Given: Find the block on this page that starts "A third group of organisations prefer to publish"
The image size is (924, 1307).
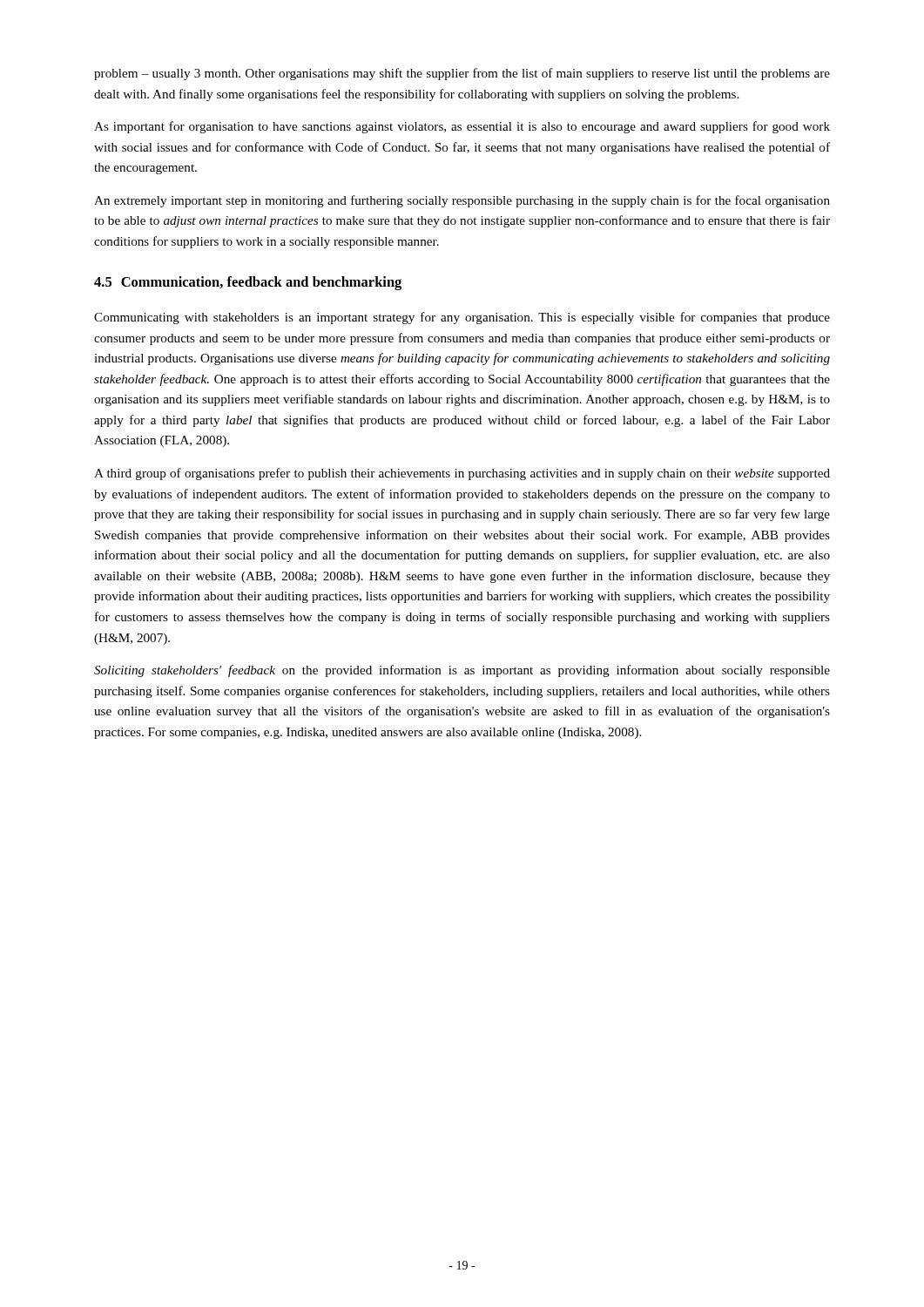Looking at the screenshot, I should pyautogui.click(x=462, y=555).
